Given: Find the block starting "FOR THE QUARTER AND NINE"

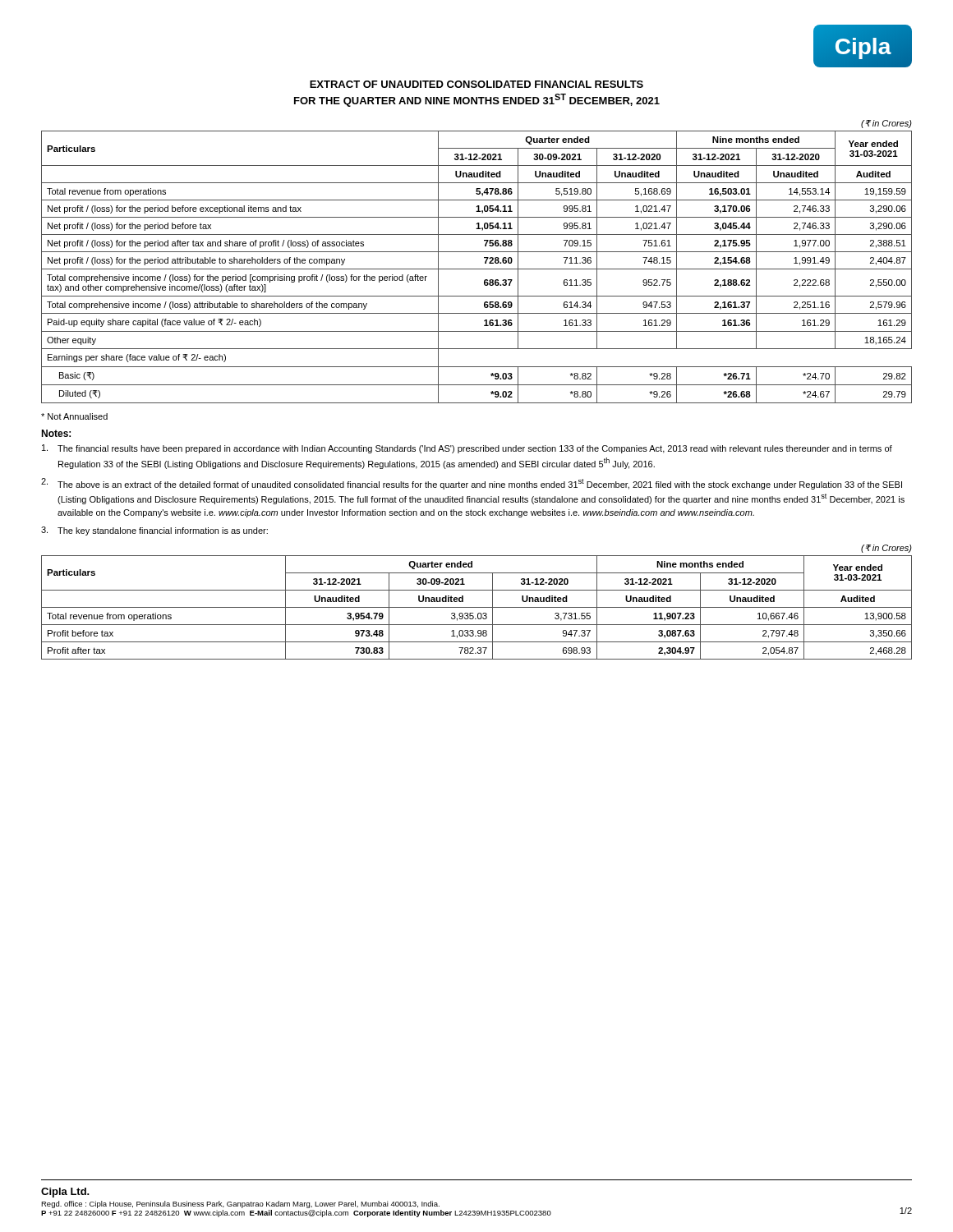Looking at the screenshot, I should 476,100.
